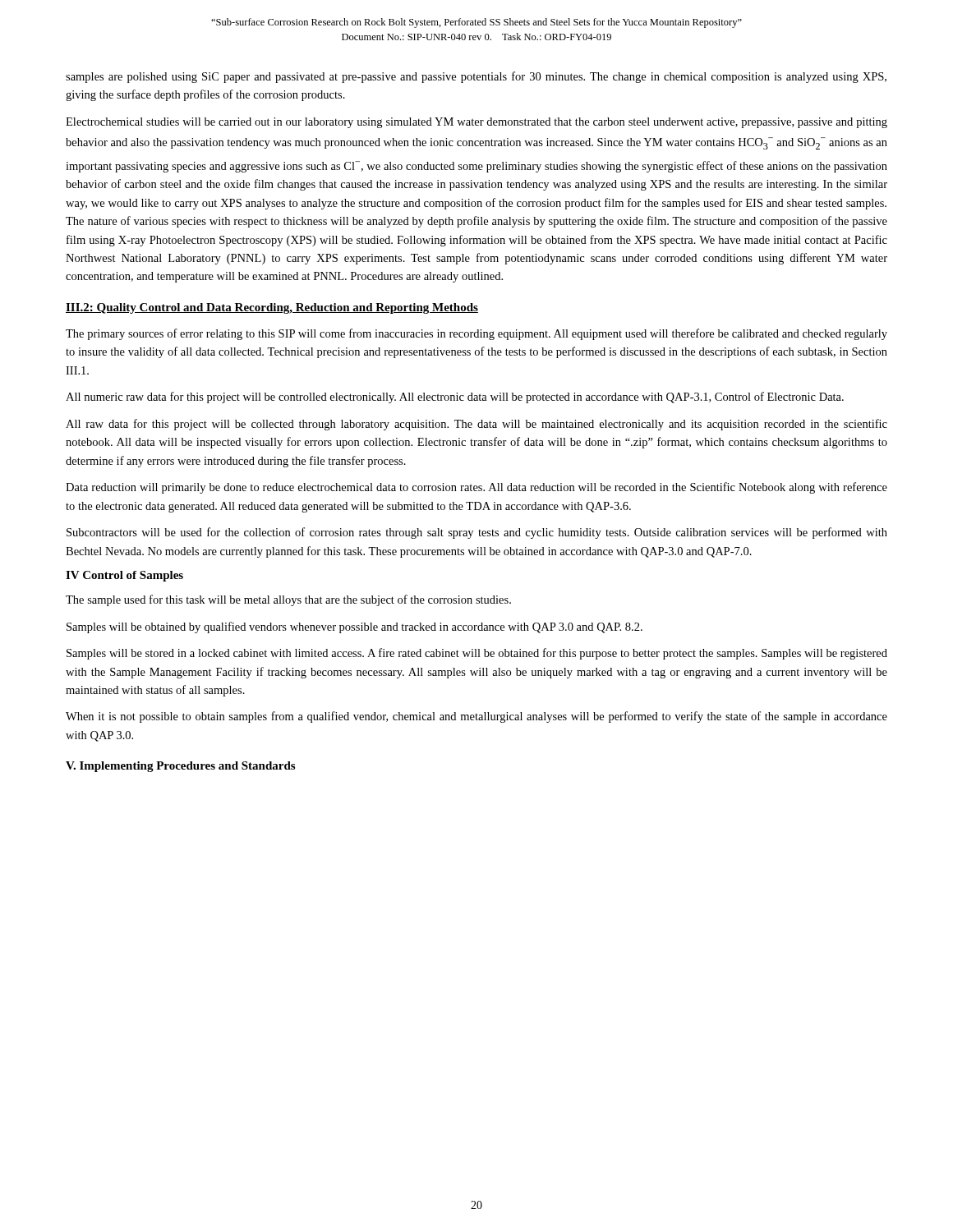Find the block on this page that starts "Samples will be obtained by qualified vendors"
Image resolution: width=953 pixels, height=1232 pixels.
click(x=476, y=627)
